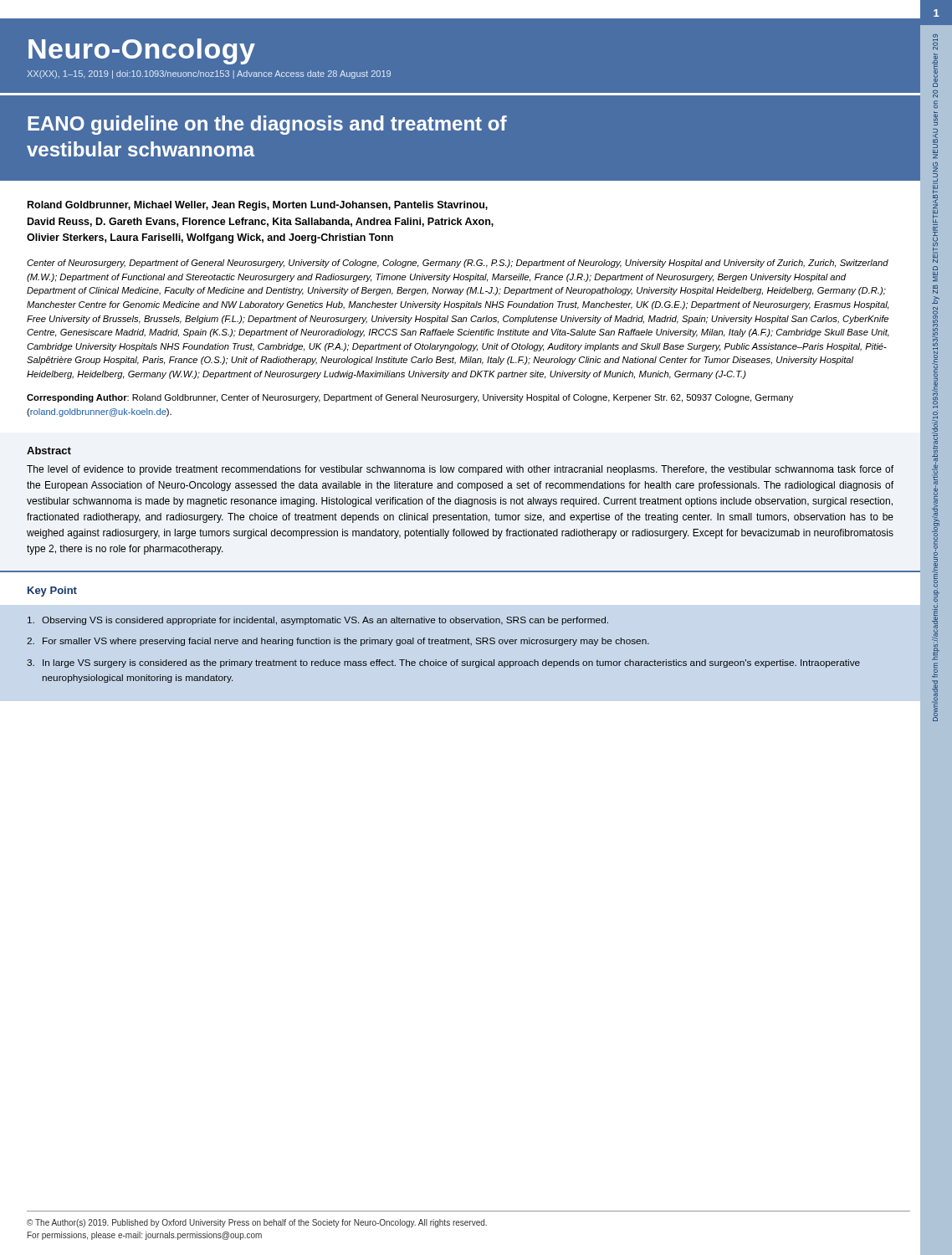The width and height of the screenshot is (952, 1255).
Task: Click the passage that begins "2. For smaller VS where preserving facial"
Action: click(x=460, y=642)
